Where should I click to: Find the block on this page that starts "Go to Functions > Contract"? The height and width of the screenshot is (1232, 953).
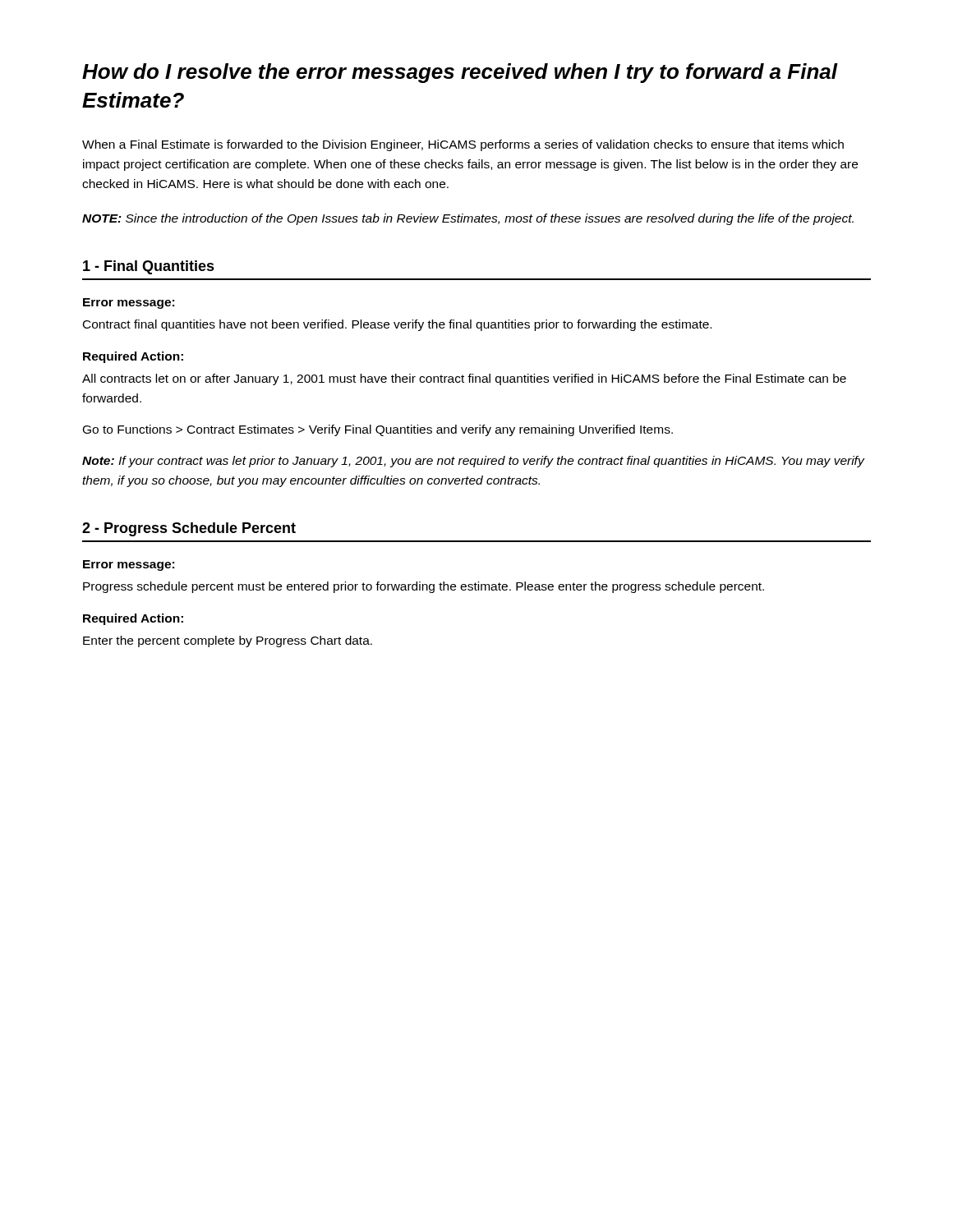click(x=378, y=429)
